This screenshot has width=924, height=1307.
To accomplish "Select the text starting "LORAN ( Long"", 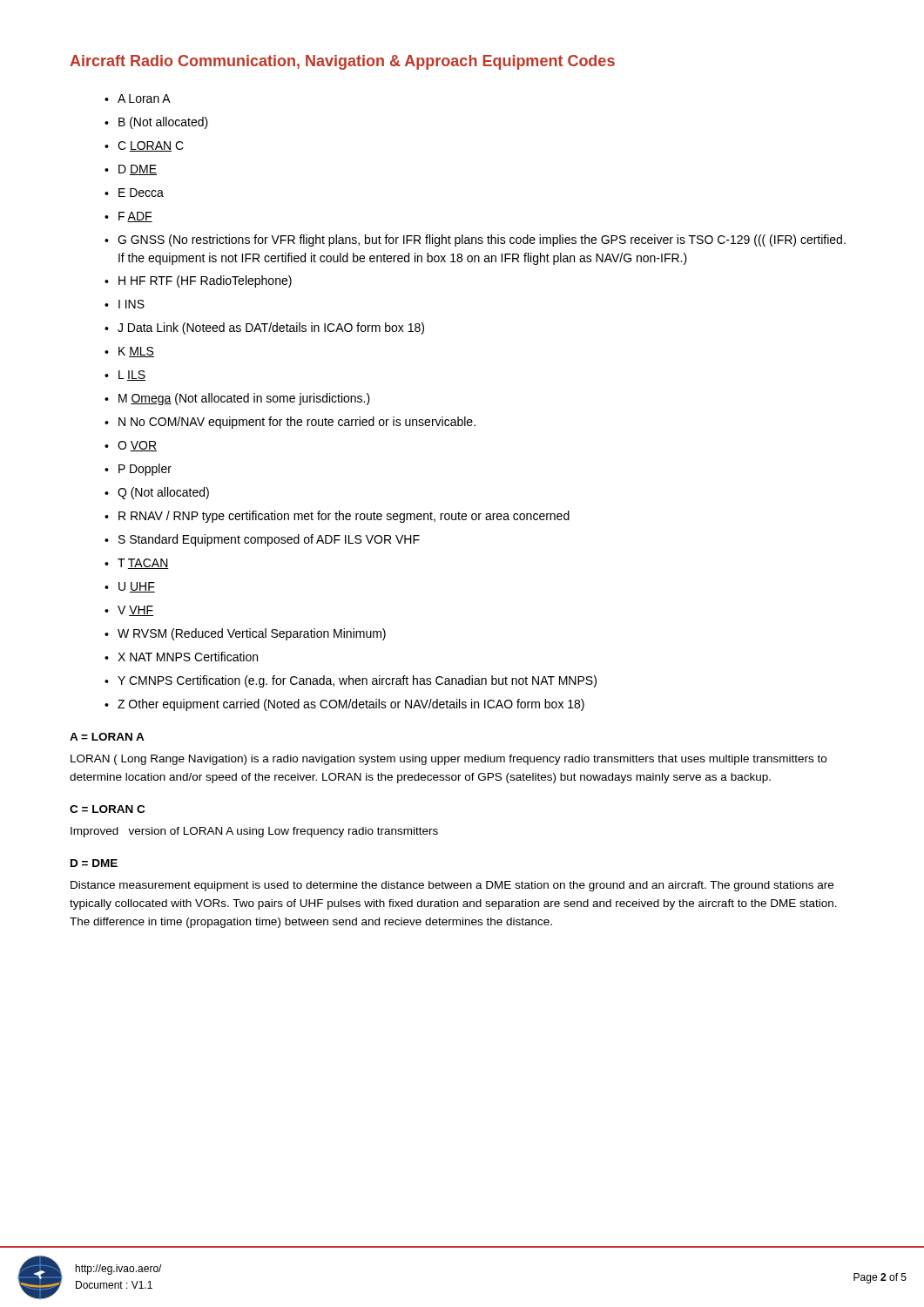I will click(x=448, y=768).
